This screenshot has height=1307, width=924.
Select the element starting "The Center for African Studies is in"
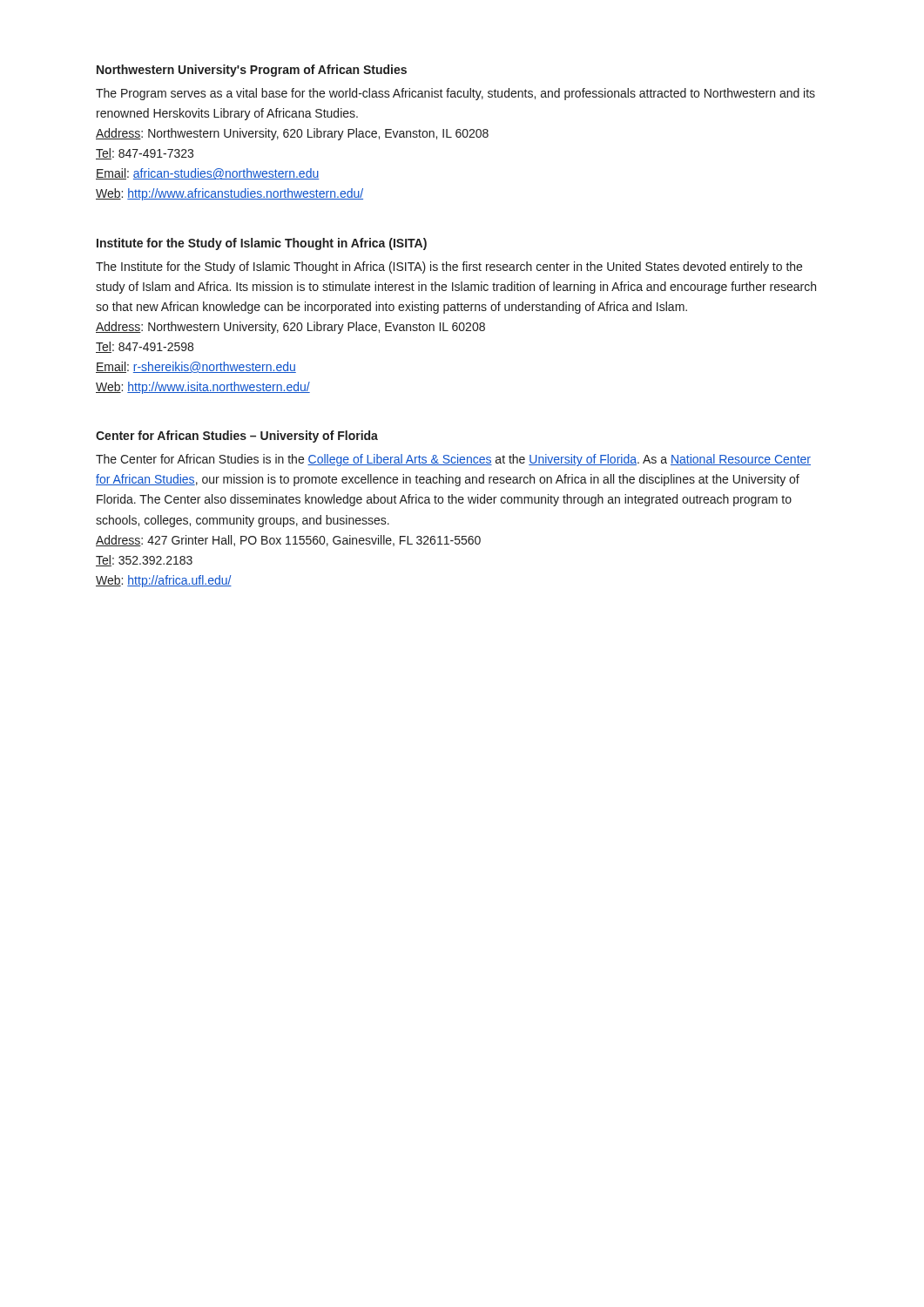453,490
